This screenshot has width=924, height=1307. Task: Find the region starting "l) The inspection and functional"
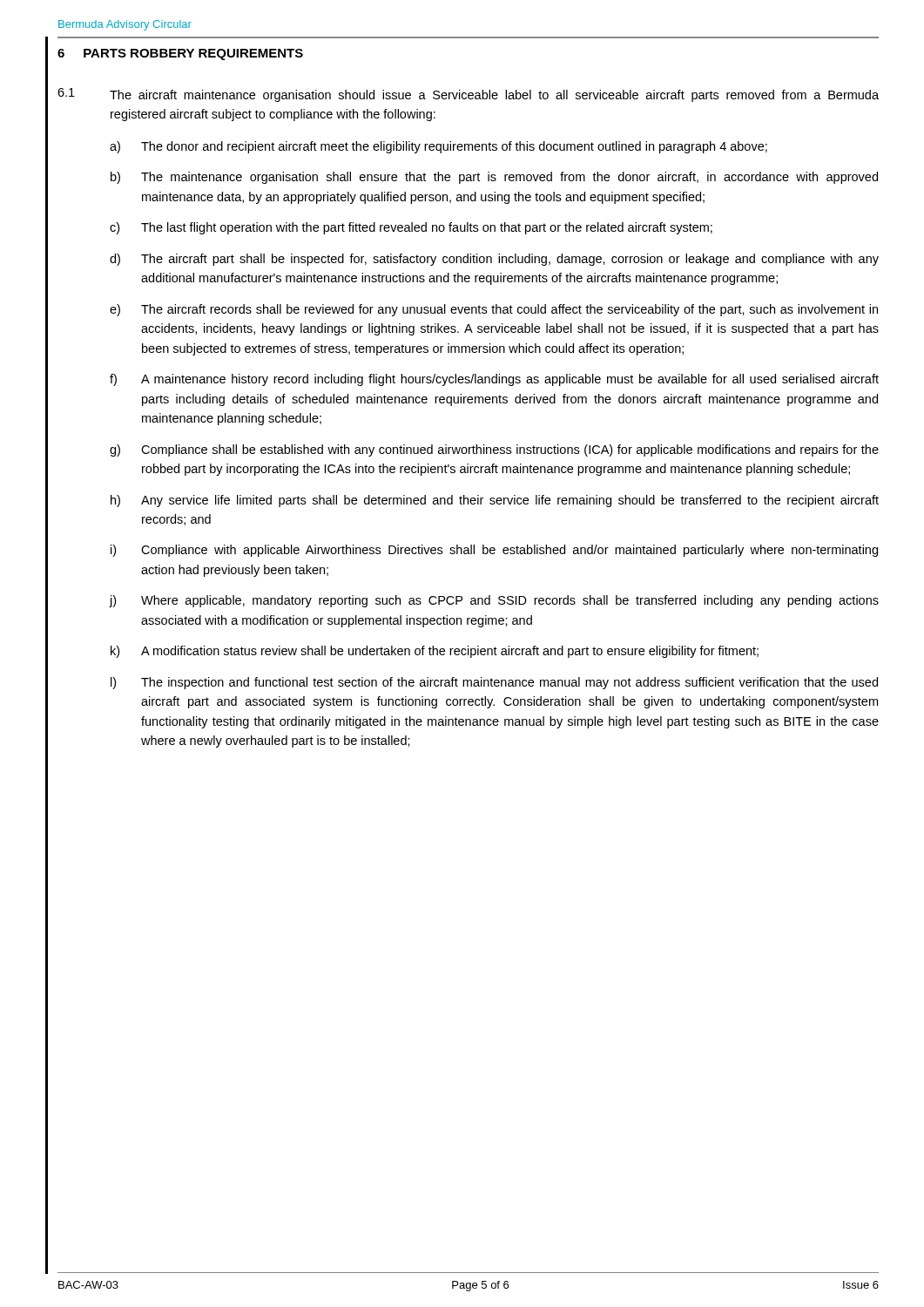[x=494, y=712]
